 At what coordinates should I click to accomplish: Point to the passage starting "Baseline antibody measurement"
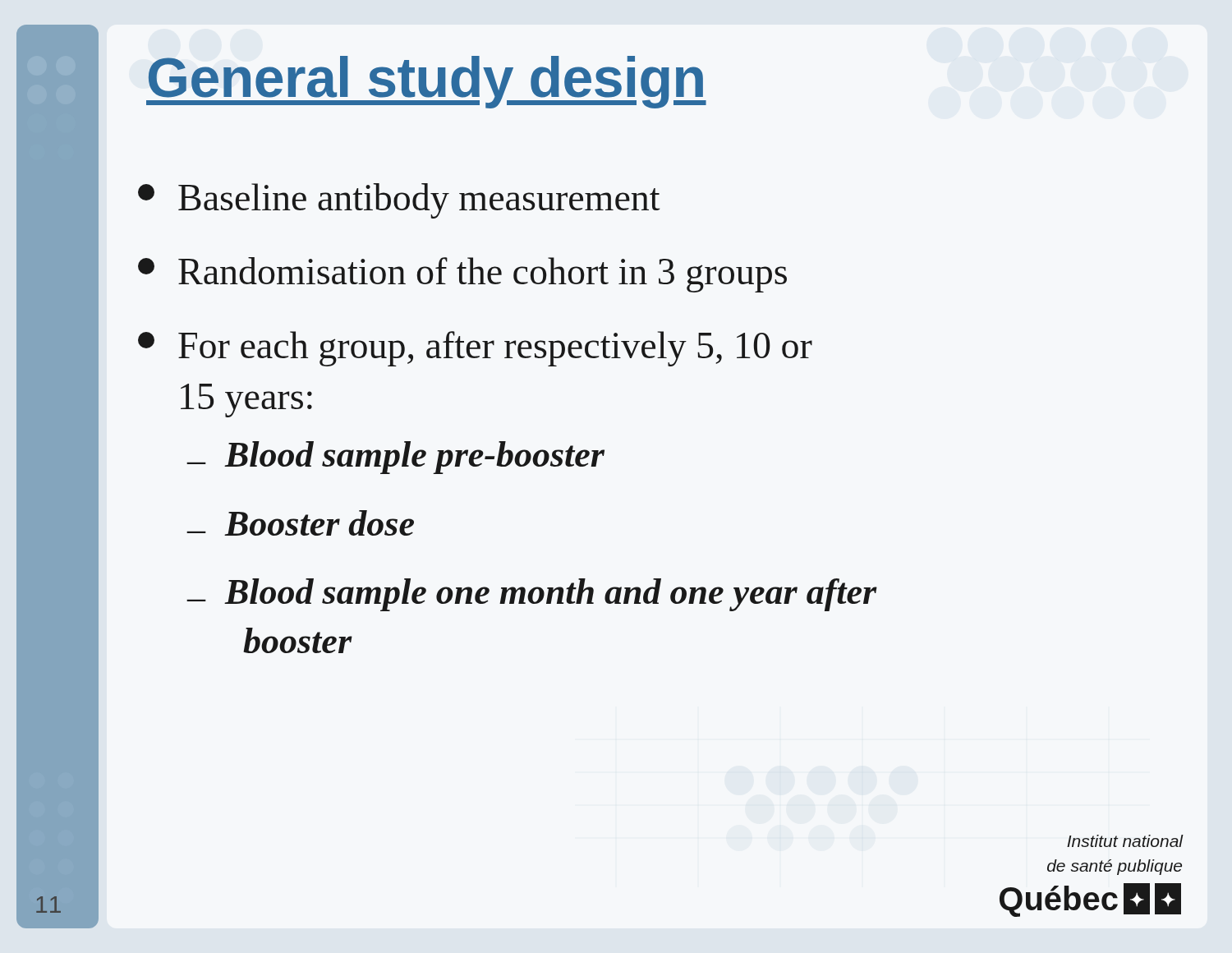(x=643, y=198)
